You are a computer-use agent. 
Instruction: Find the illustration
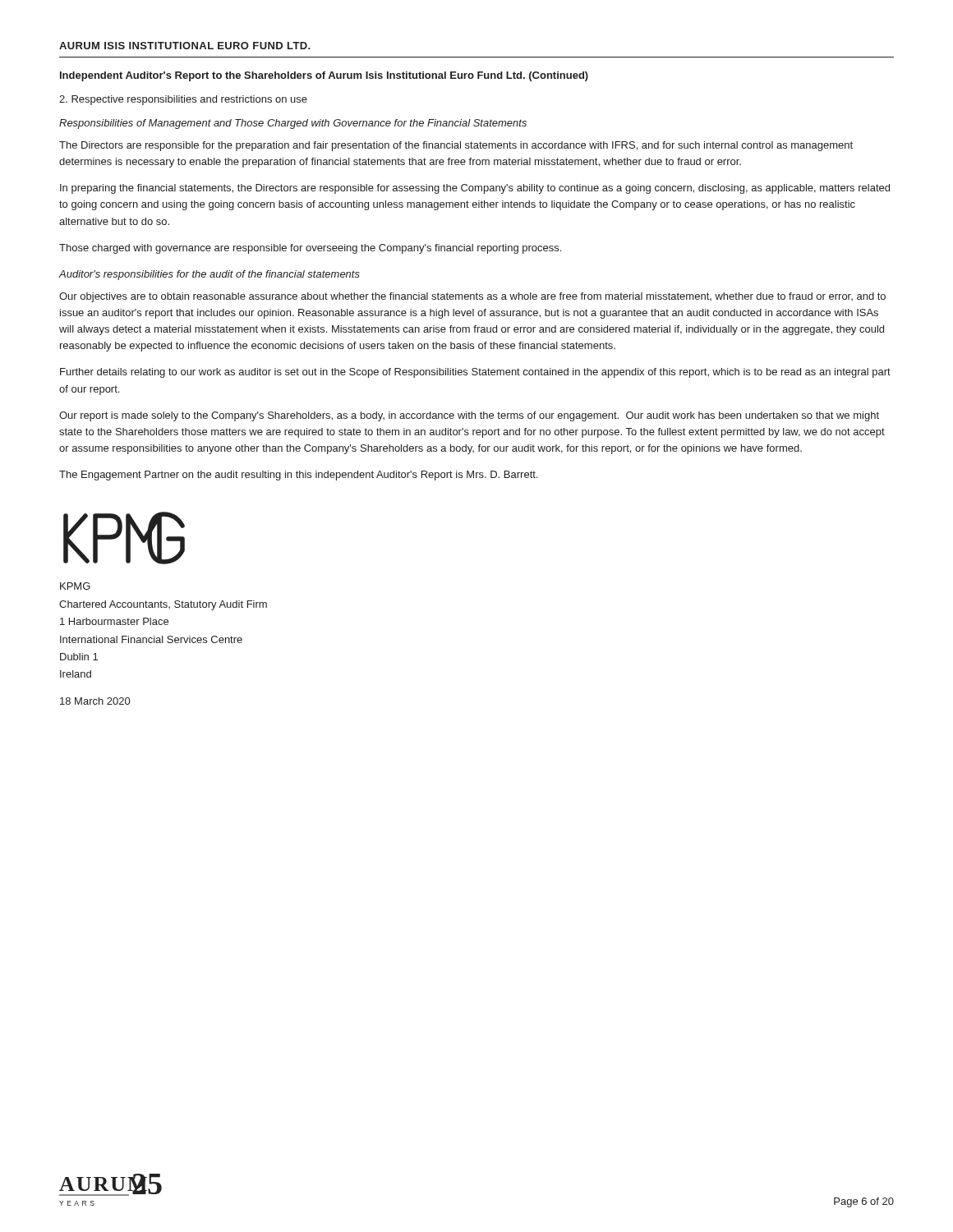click(x=476, y=539)
